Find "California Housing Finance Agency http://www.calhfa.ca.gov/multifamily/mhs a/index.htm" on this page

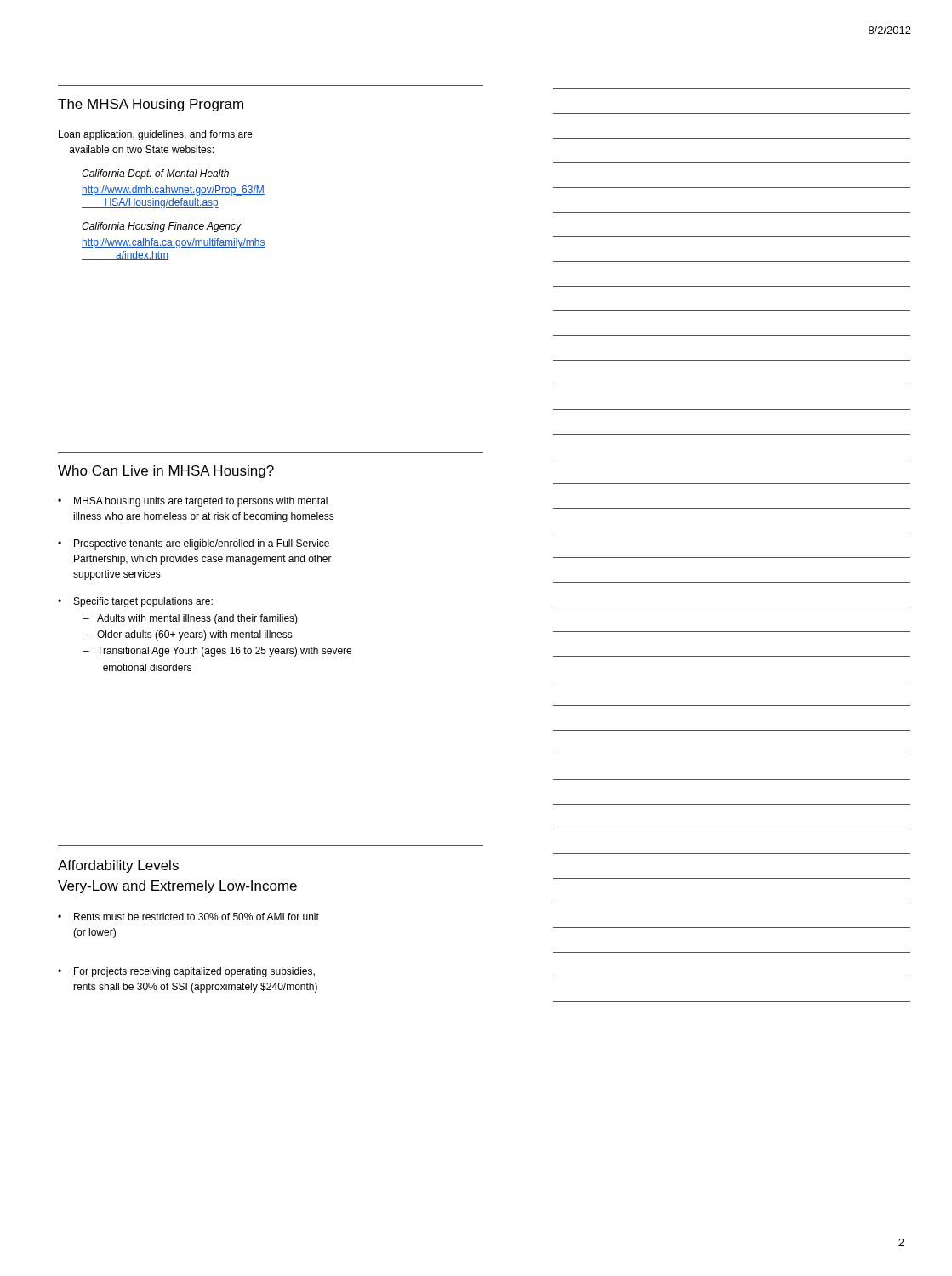click(x=162, y=227)
